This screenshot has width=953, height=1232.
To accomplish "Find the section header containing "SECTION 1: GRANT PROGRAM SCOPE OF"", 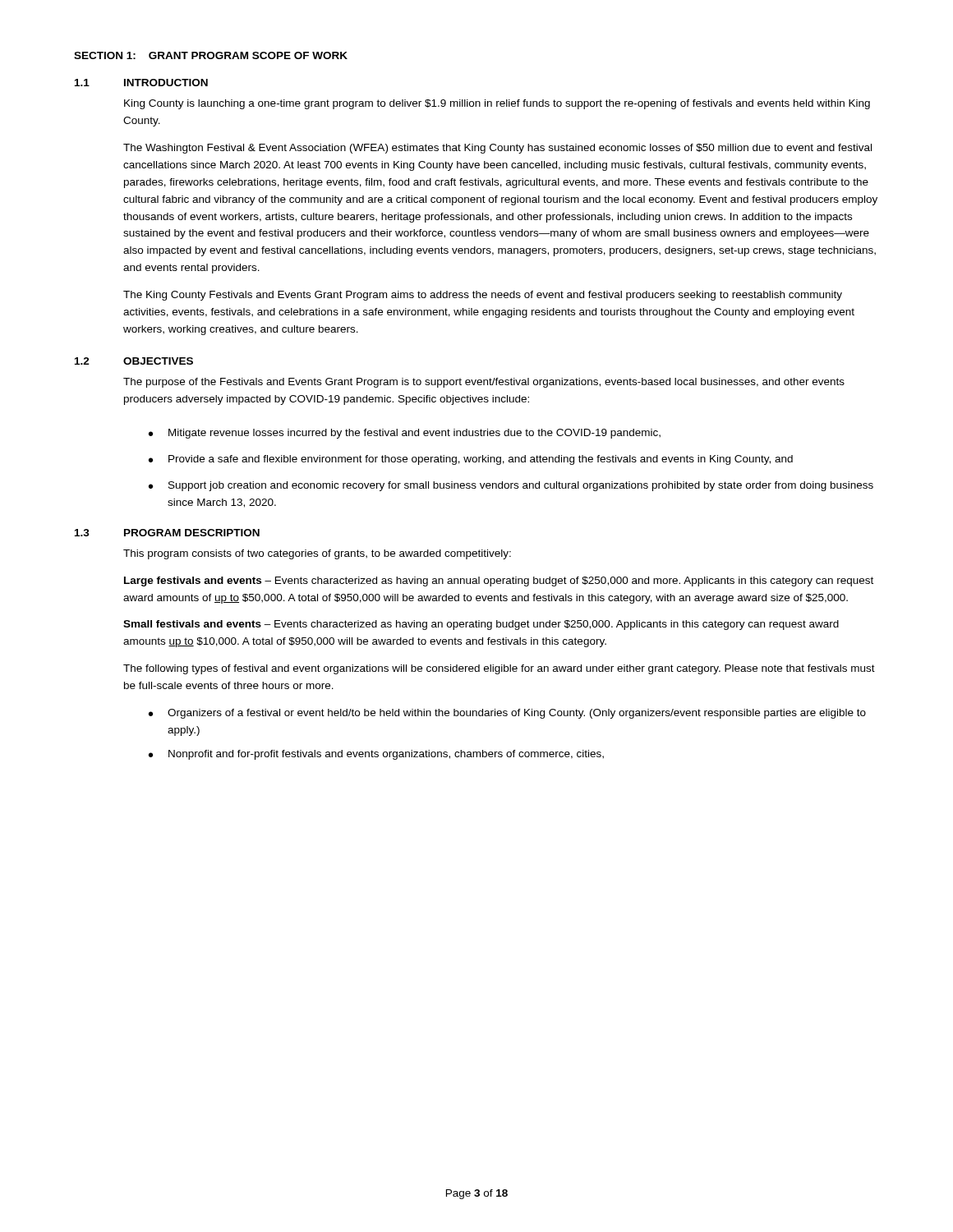I will [211, 55].
